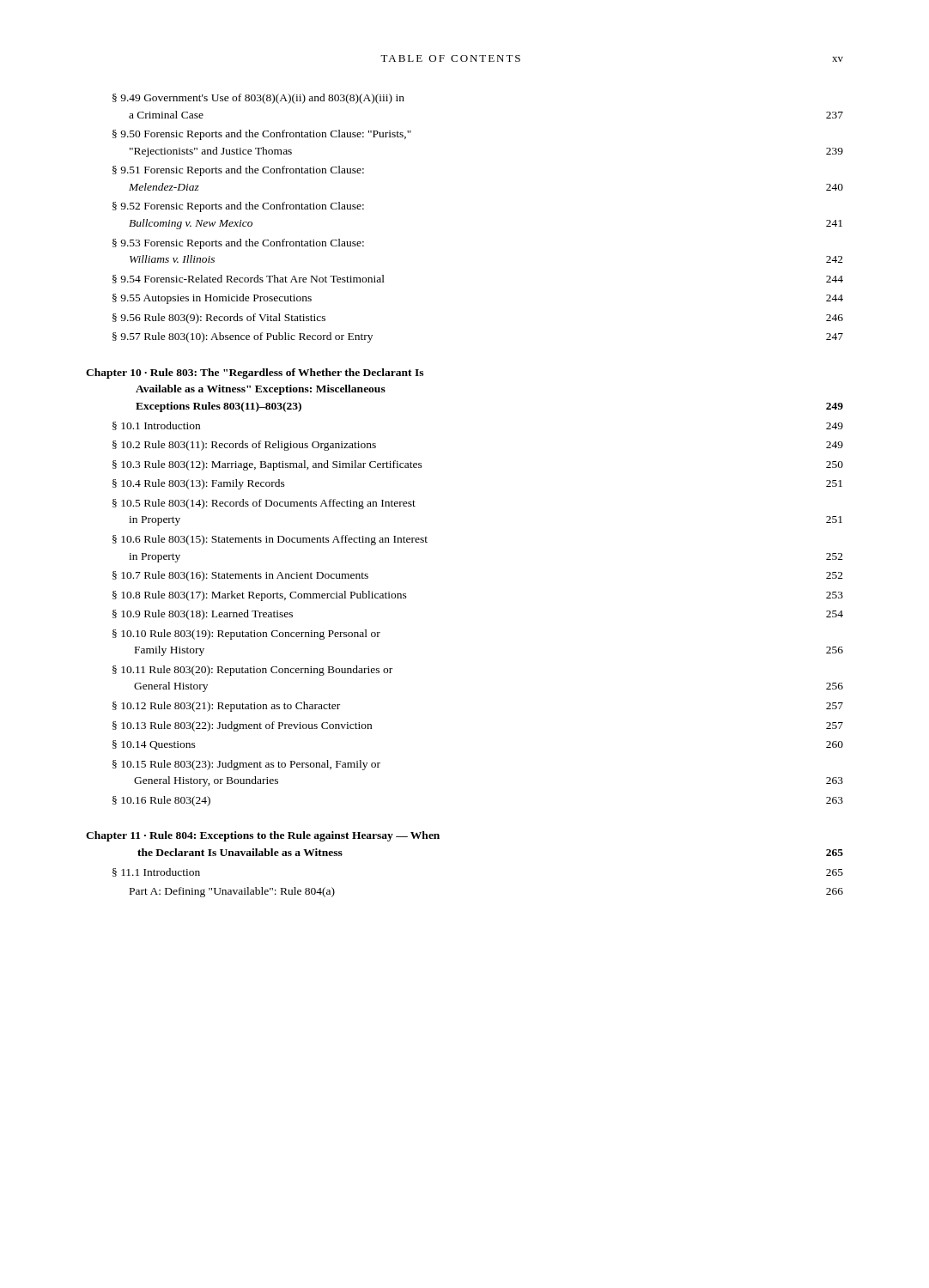The image size is (929, 1288).
Task: Find the passage starting "§ 9.56 Rule 803(9): Records of Vital"
Action: click(217, 318)
